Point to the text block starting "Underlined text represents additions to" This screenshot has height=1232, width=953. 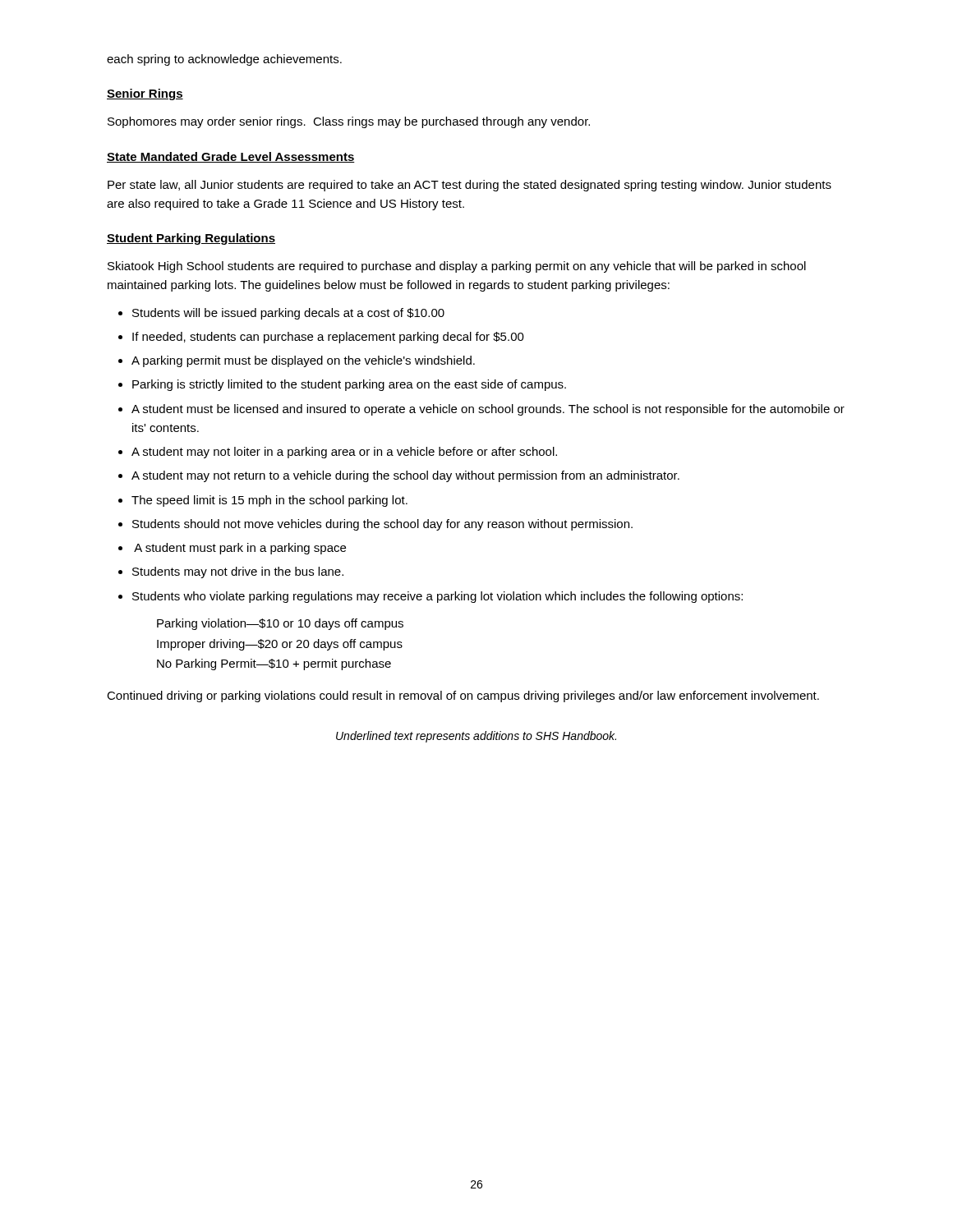[x=476, y=736]
